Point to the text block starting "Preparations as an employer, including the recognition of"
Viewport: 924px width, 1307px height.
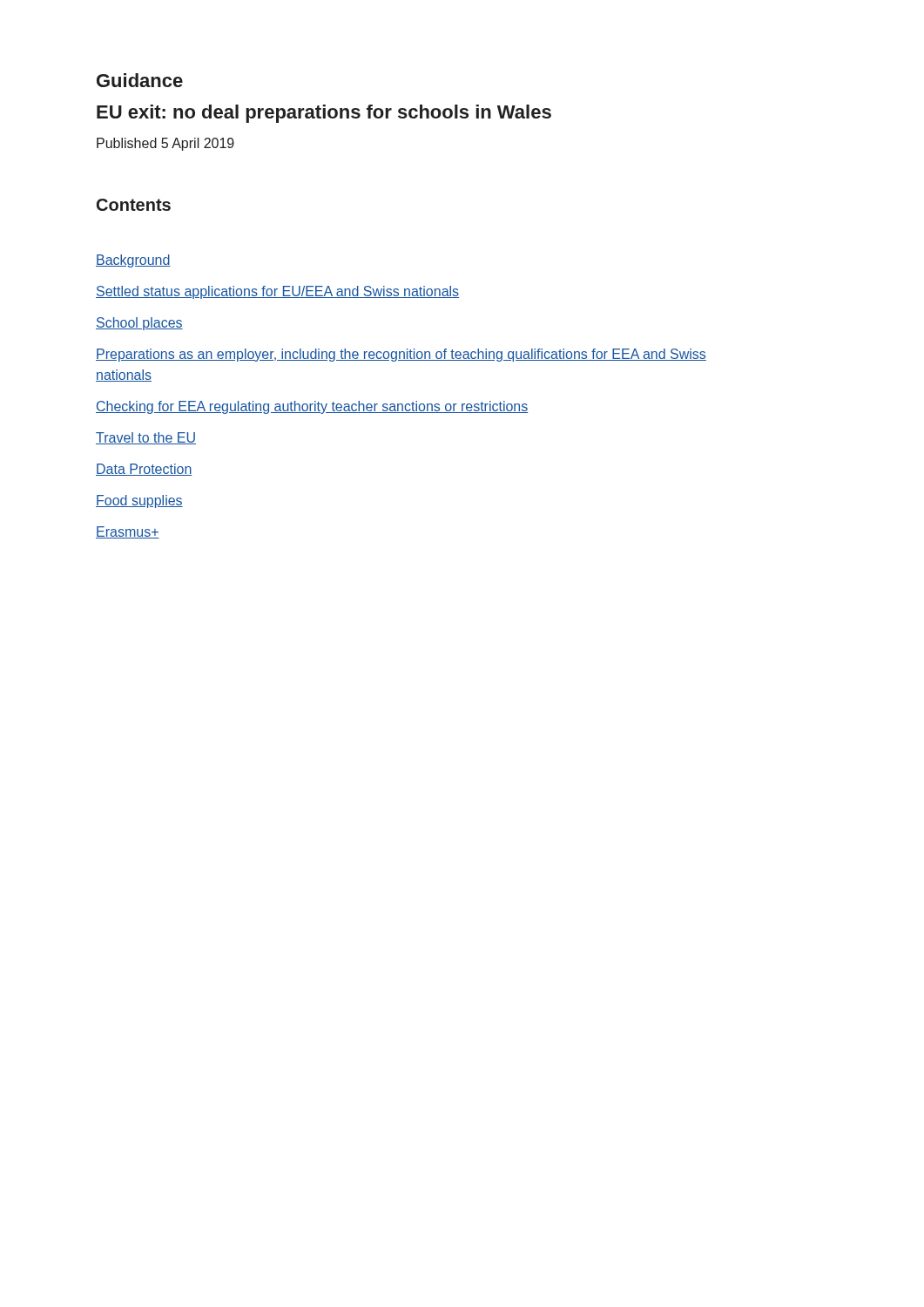click(401, 365)
